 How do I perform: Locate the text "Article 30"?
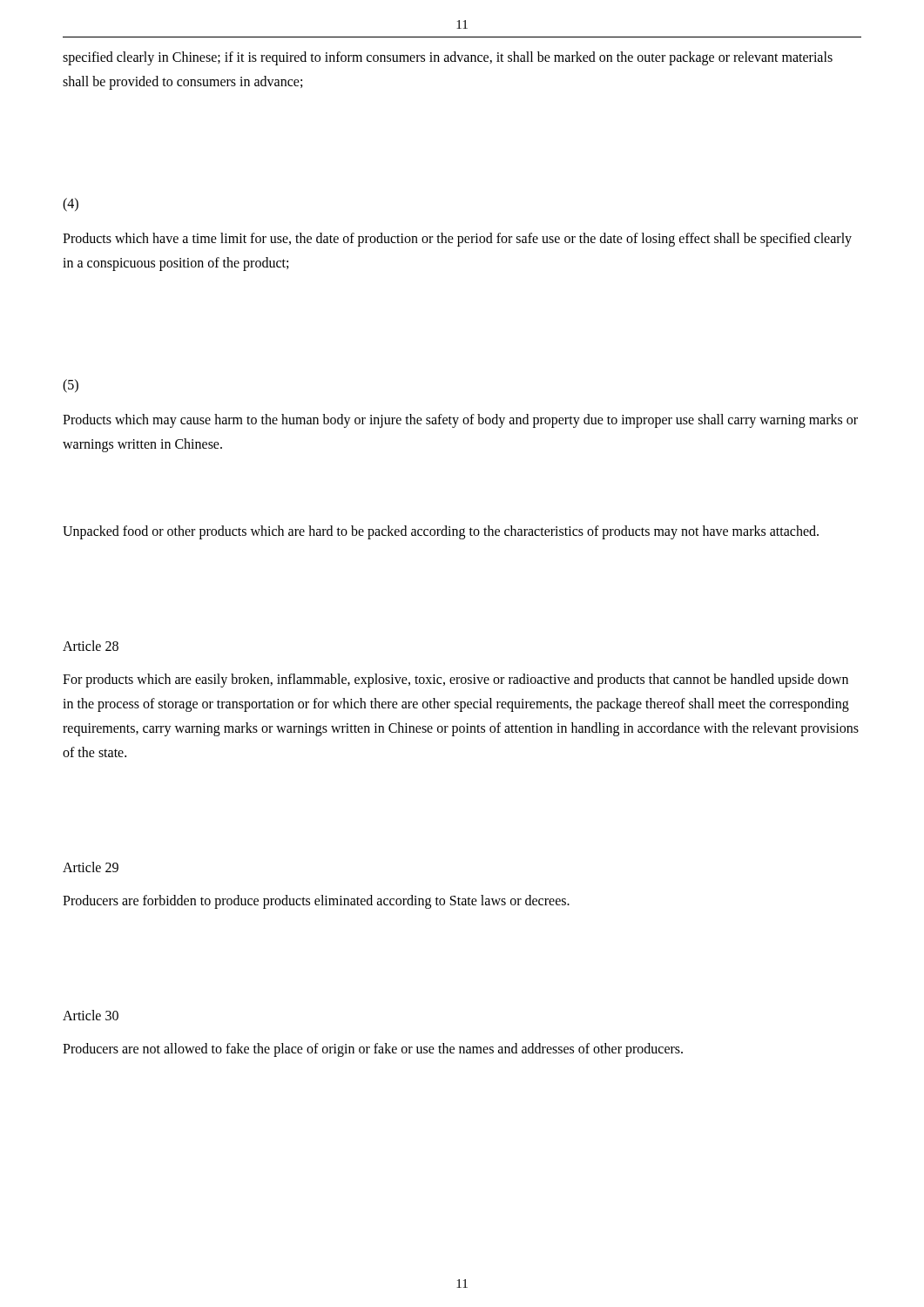tap(91, 1016)
